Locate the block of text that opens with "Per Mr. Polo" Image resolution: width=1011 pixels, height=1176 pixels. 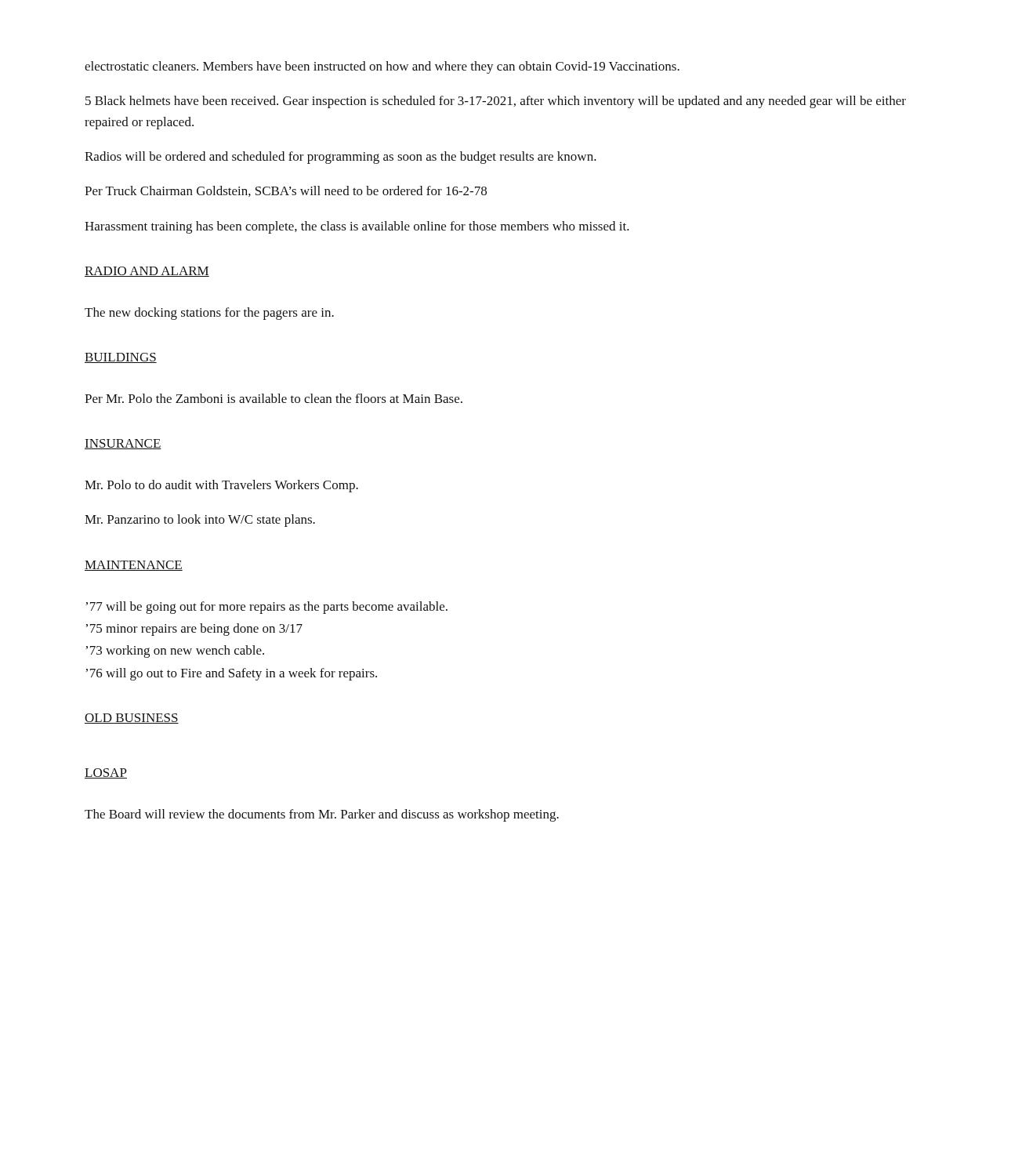pos(274,399)
